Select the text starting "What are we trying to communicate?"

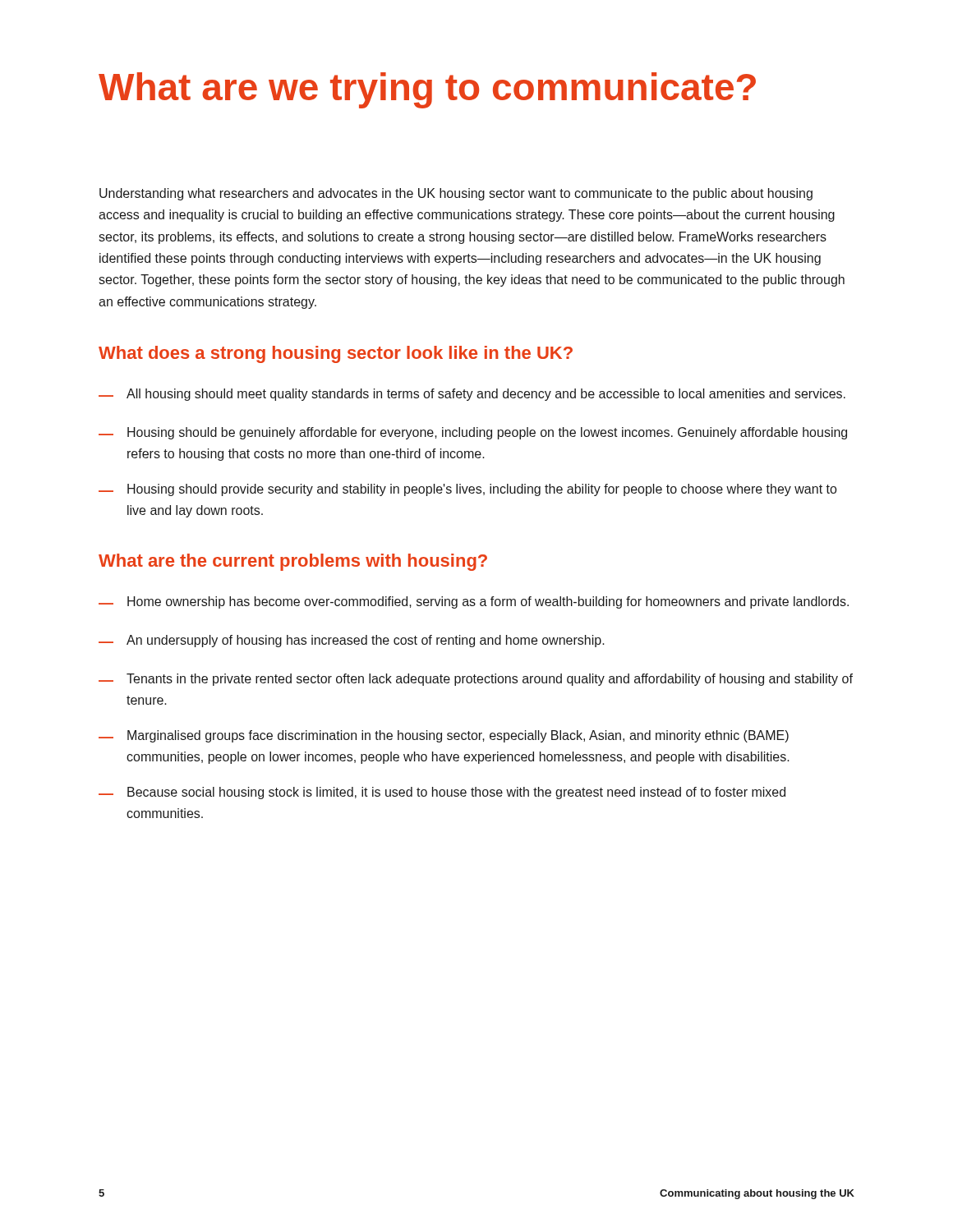[x=428, y=87]
